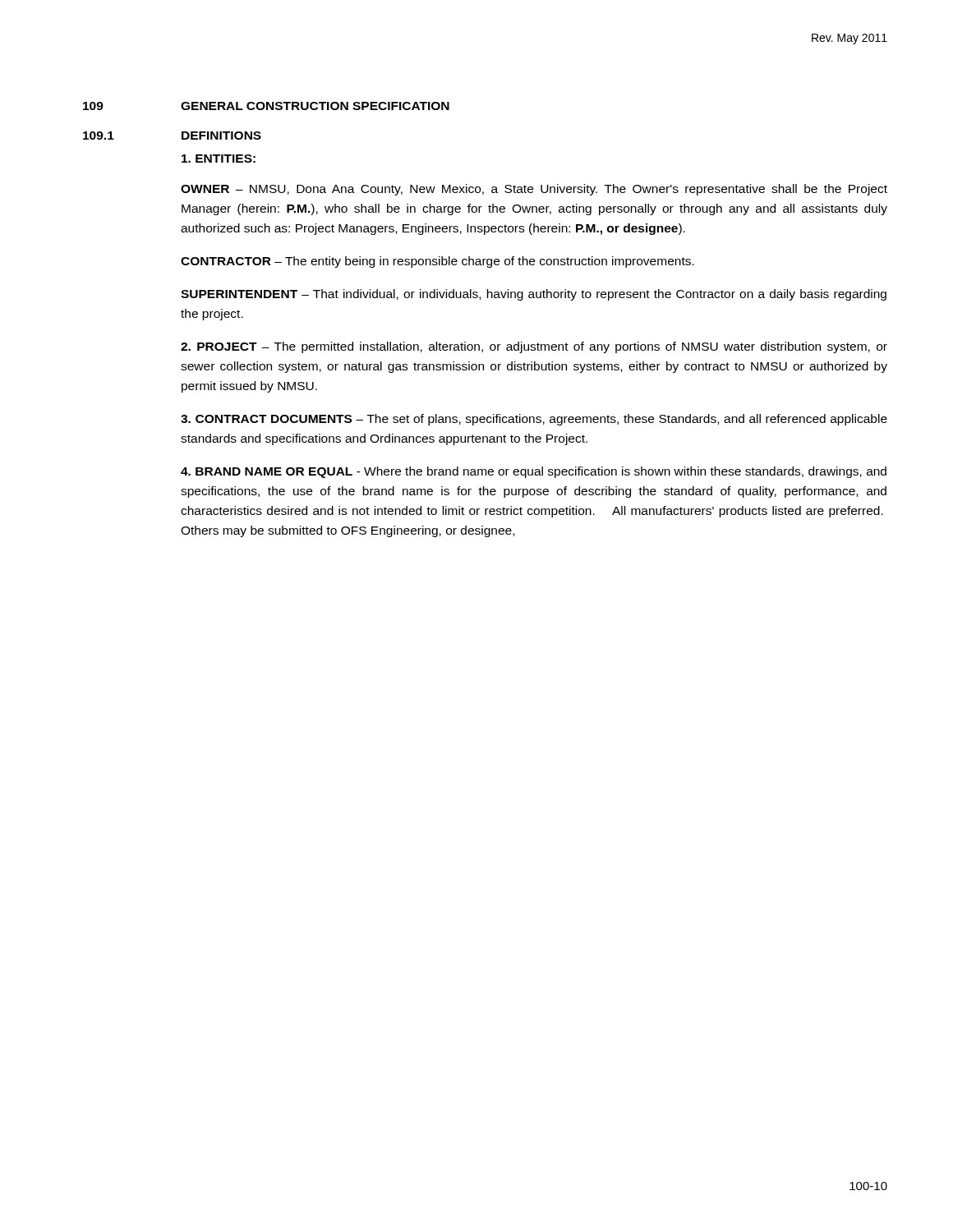953x1232 pixels.
Task: Locate the element starting "109.1 DEFINITIONS"
Action: [x=172, y=136]
